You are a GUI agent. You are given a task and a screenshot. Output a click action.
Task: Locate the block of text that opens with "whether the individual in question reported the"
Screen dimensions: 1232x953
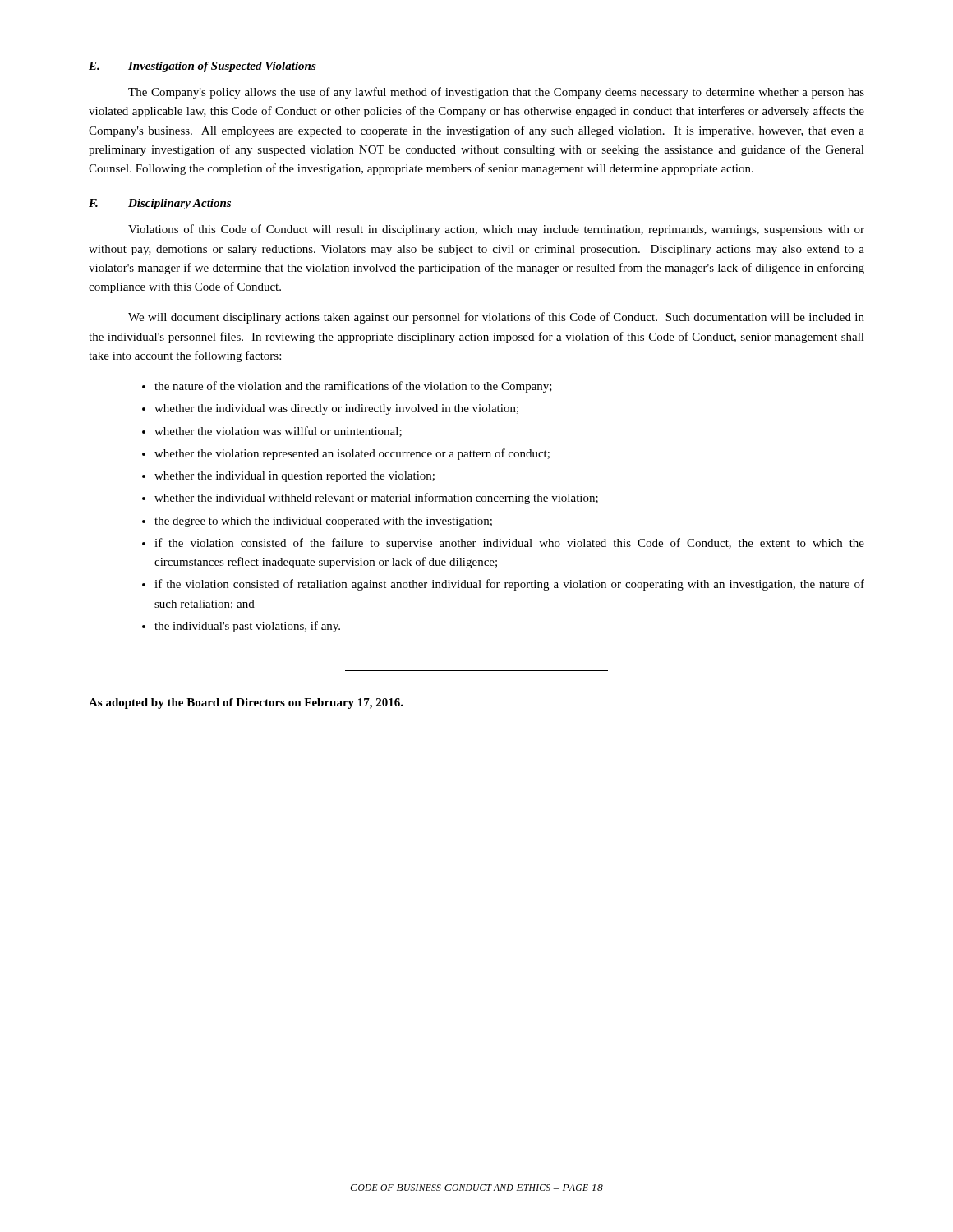[x=295, y=476]
